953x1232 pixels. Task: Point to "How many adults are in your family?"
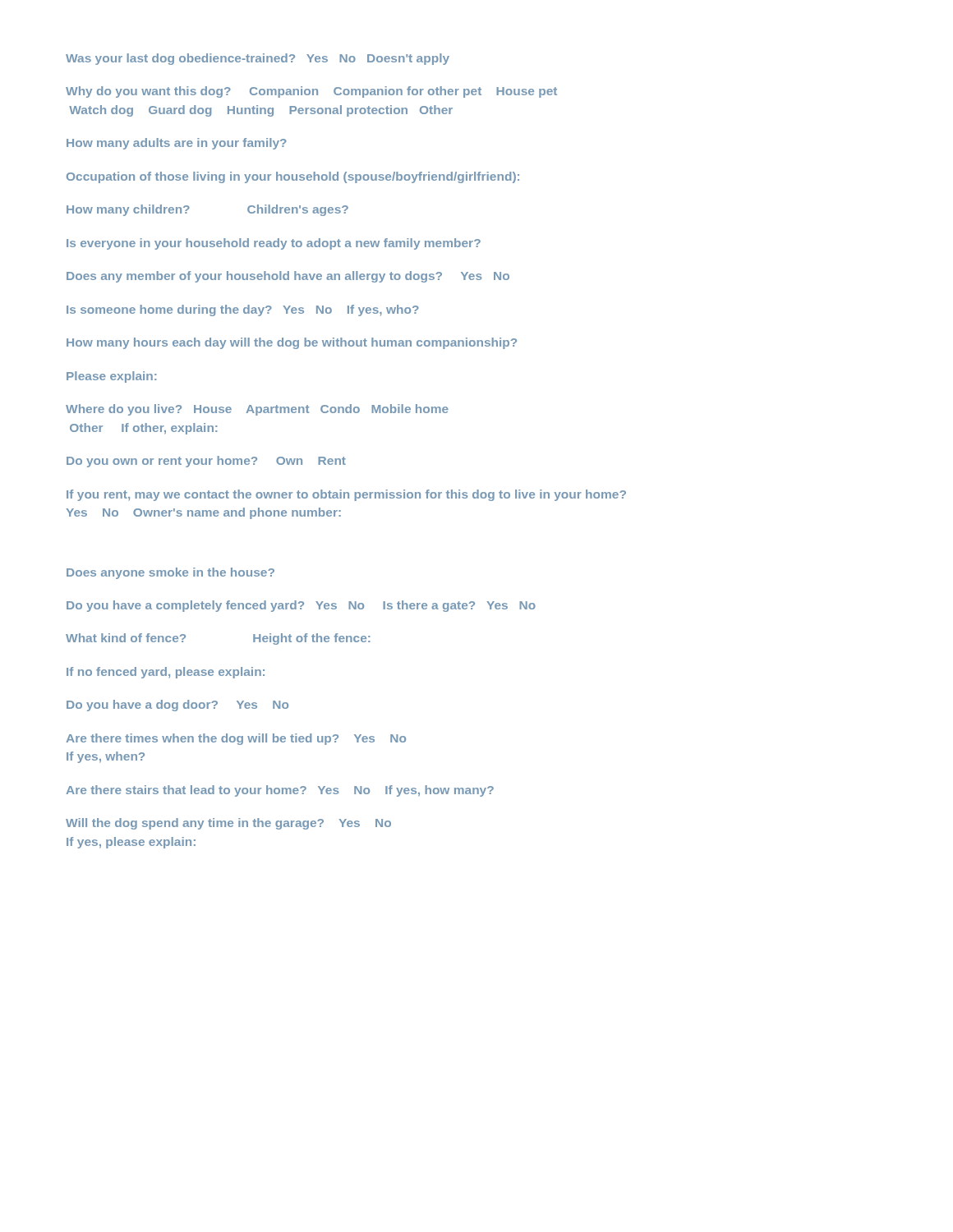pyautogui.click(x=176, y=143)
